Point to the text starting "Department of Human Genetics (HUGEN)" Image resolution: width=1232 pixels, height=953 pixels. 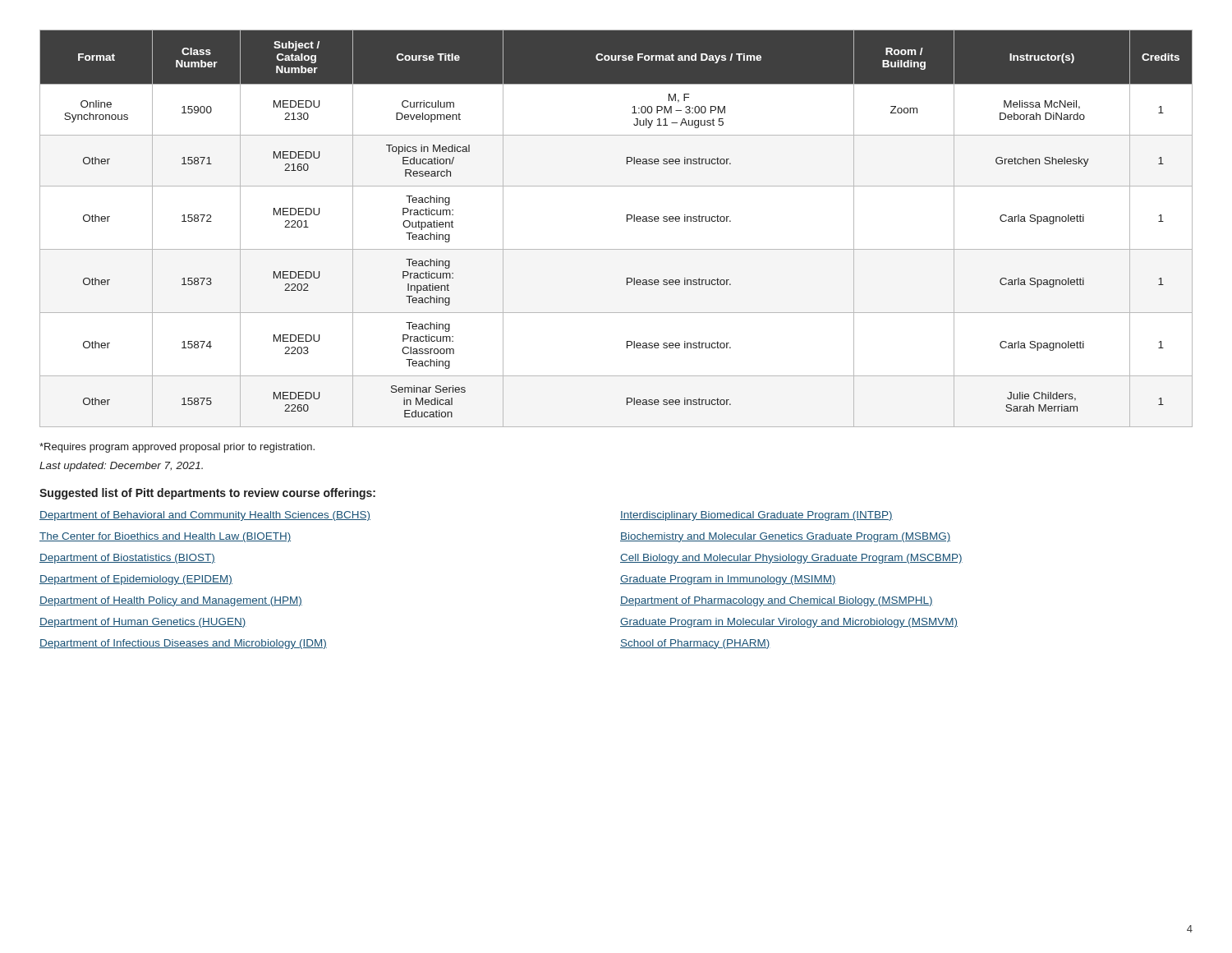click(x=143, y=623)
